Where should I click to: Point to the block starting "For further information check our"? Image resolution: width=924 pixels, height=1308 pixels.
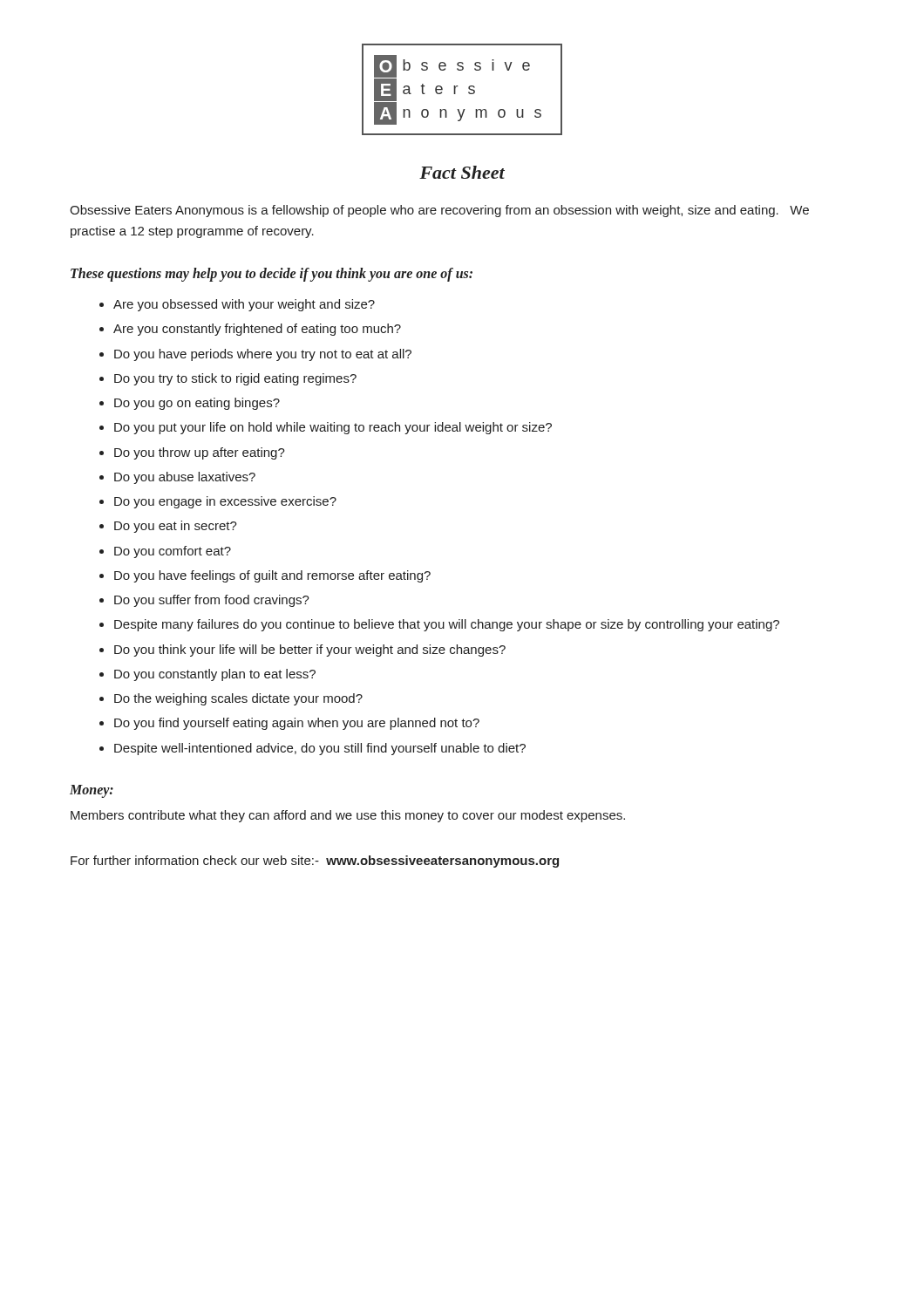[315, 860]
